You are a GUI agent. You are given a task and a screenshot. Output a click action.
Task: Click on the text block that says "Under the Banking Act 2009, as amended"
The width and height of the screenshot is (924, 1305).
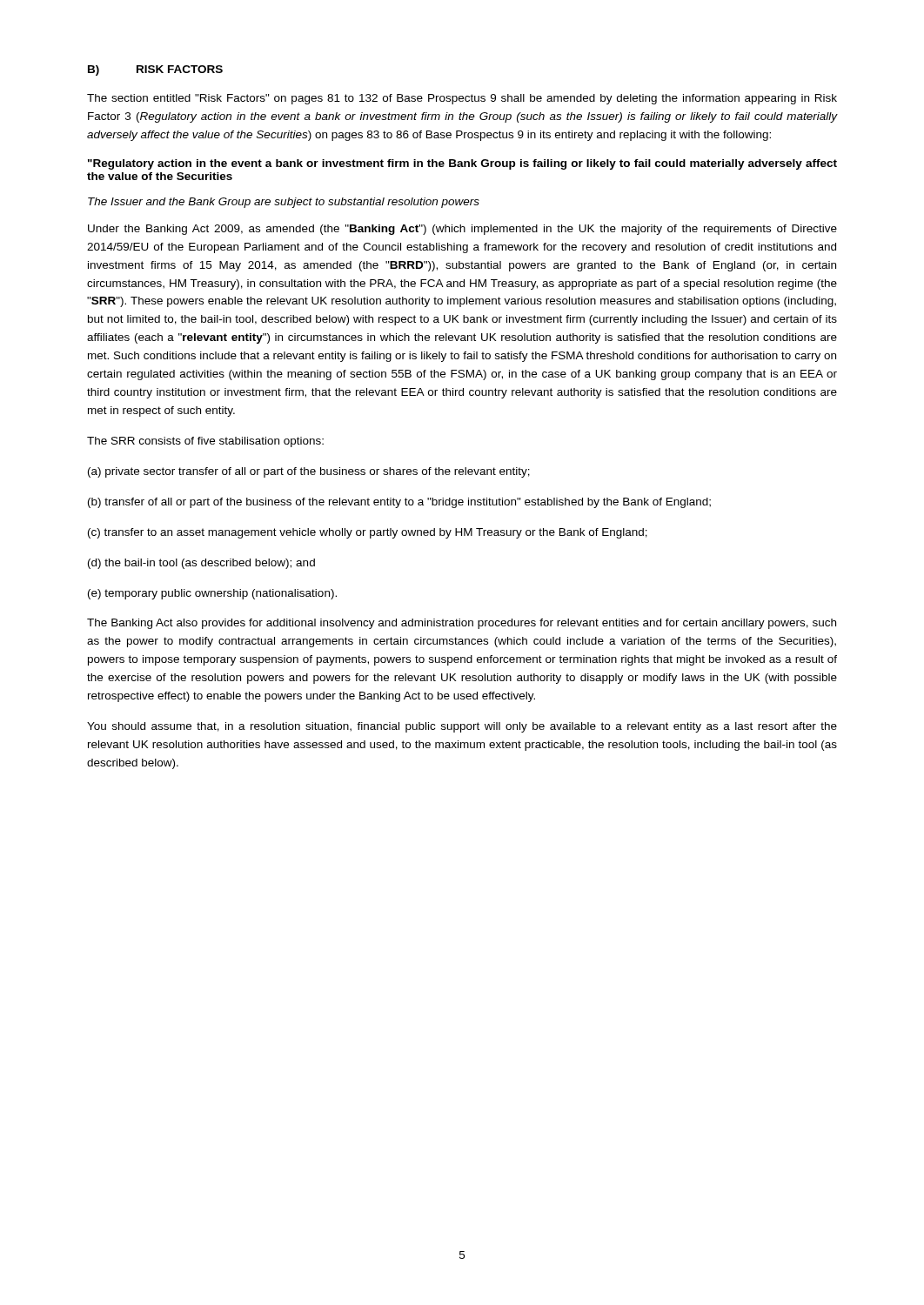coord(462,319)
